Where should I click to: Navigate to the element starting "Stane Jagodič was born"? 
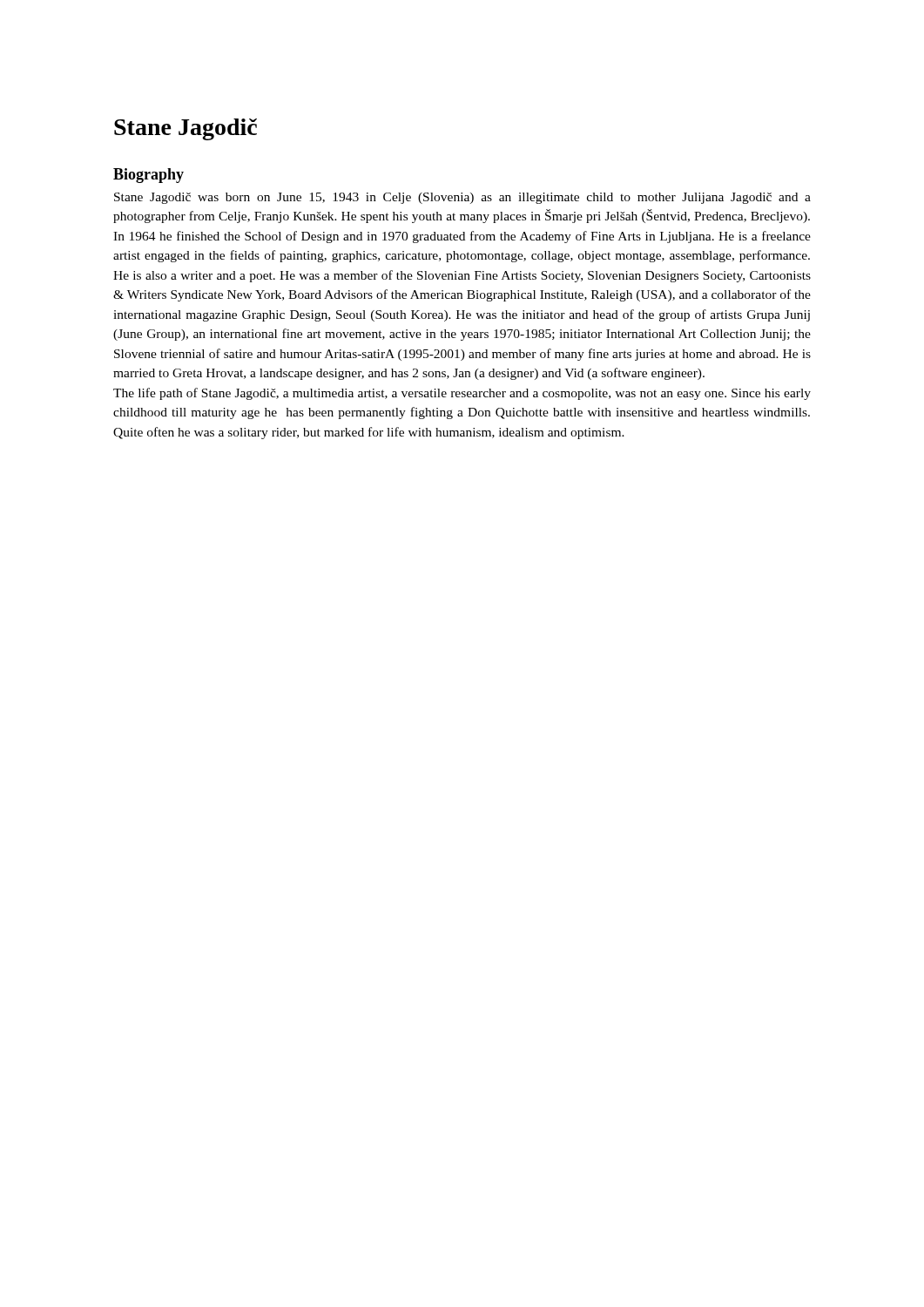(x=462, y=314)
